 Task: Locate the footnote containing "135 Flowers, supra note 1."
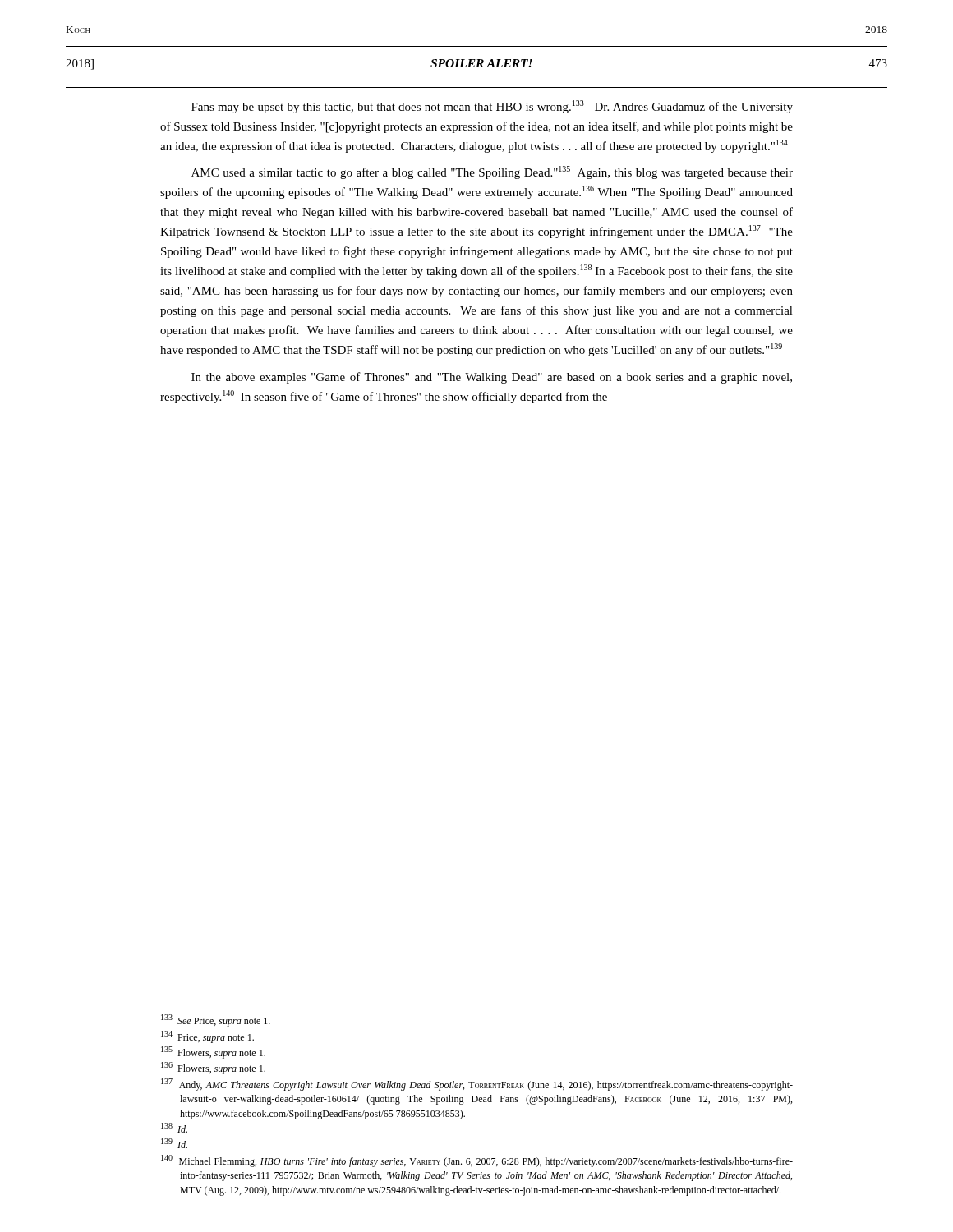[213, 1053]
